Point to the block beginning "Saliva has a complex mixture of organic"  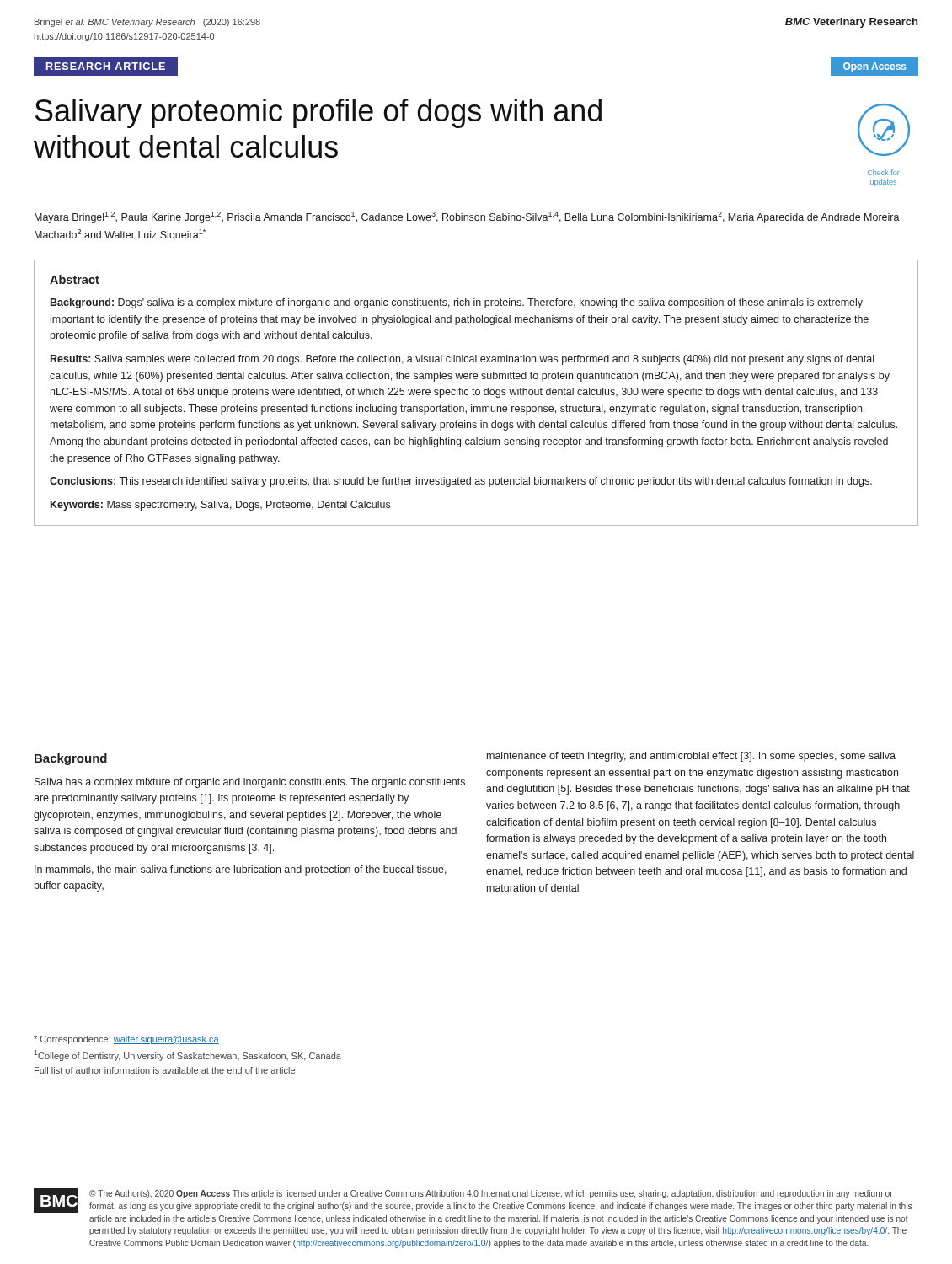tap(250, 834)
